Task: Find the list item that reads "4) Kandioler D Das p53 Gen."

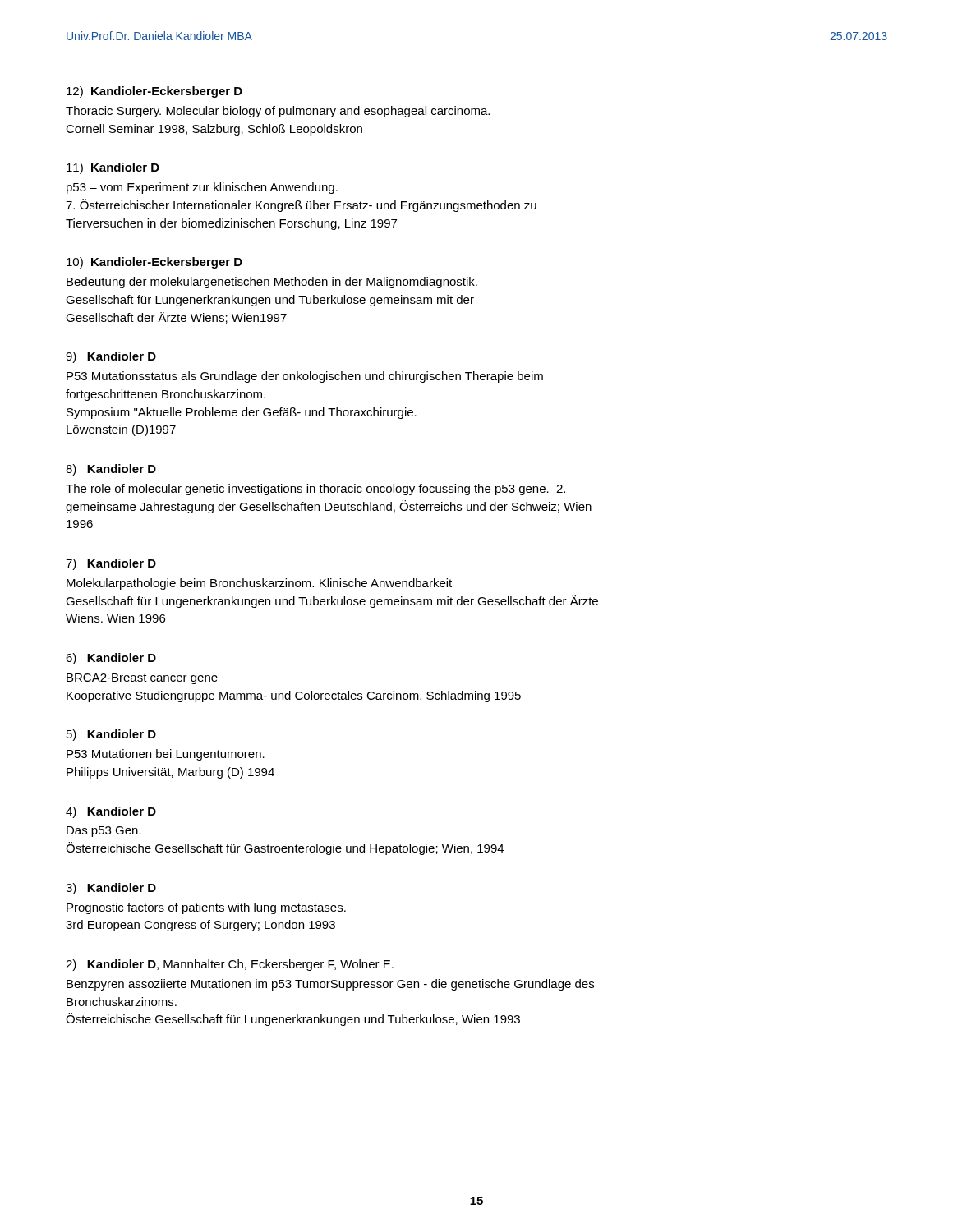Action: click(x=111, y=812)
